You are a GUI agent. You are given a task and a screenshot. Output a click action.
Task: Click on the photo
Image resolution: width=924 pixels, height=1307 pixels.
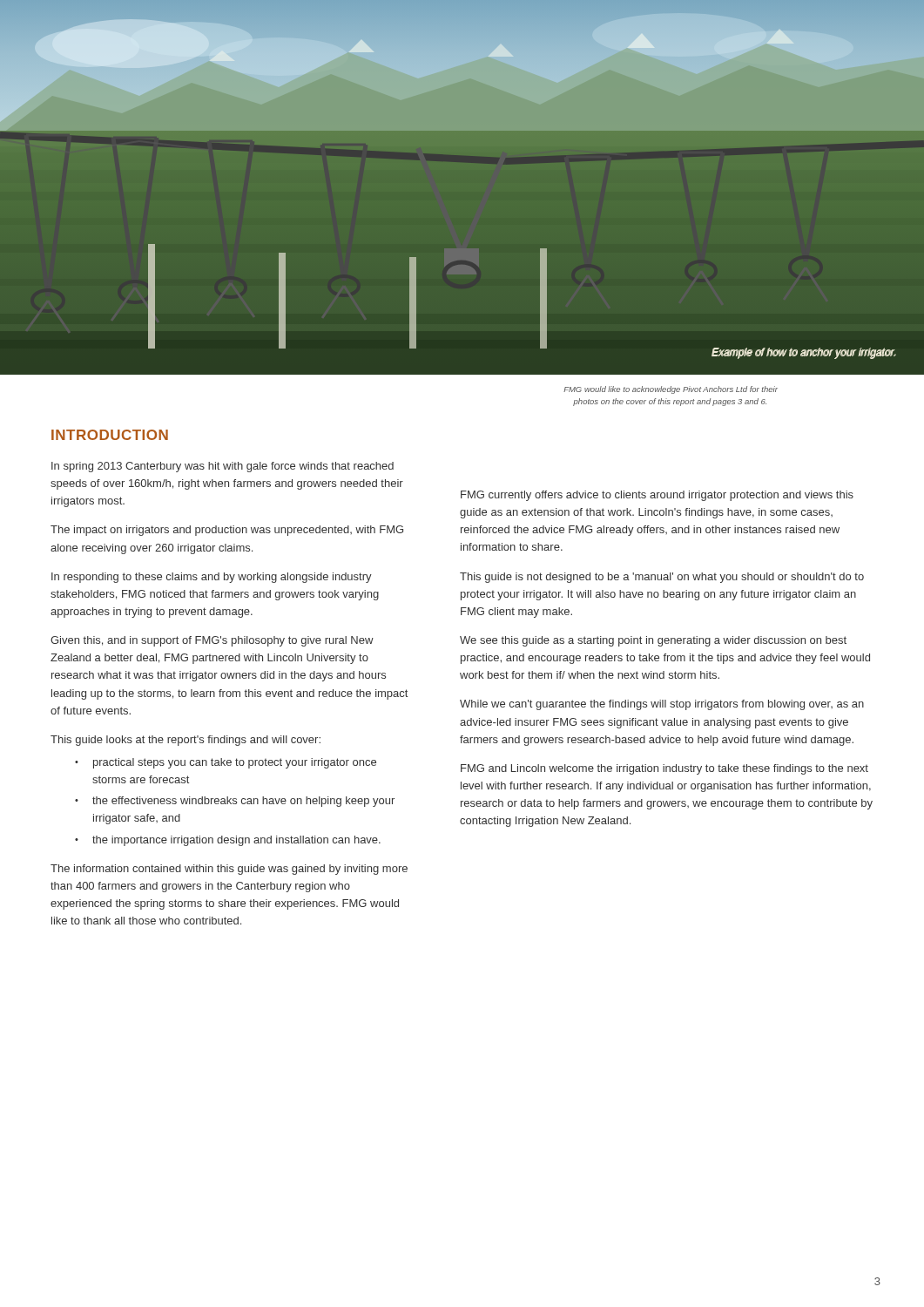[462, 187]
